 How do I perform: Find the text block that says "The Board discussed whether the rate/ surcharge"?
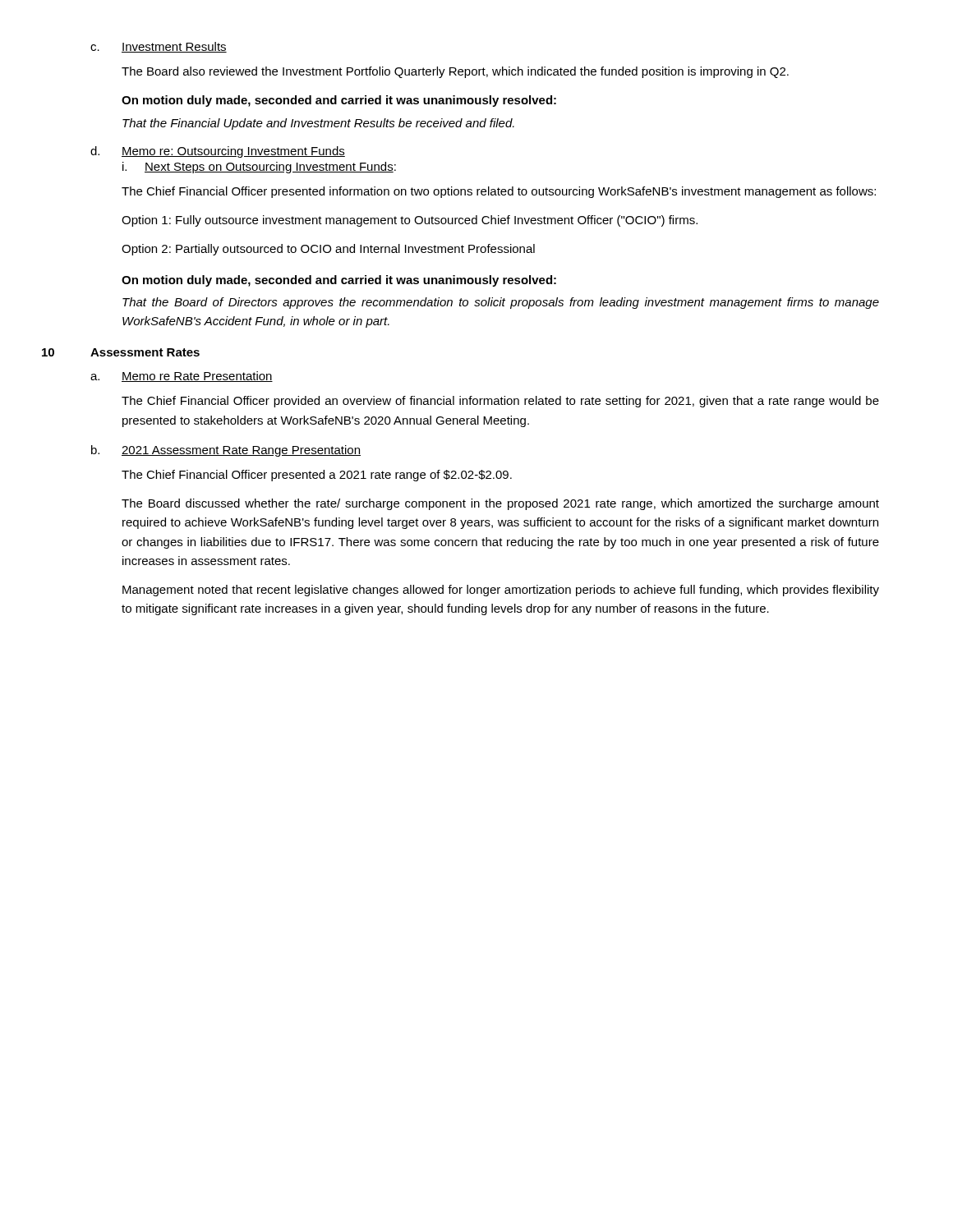point(500,532)
